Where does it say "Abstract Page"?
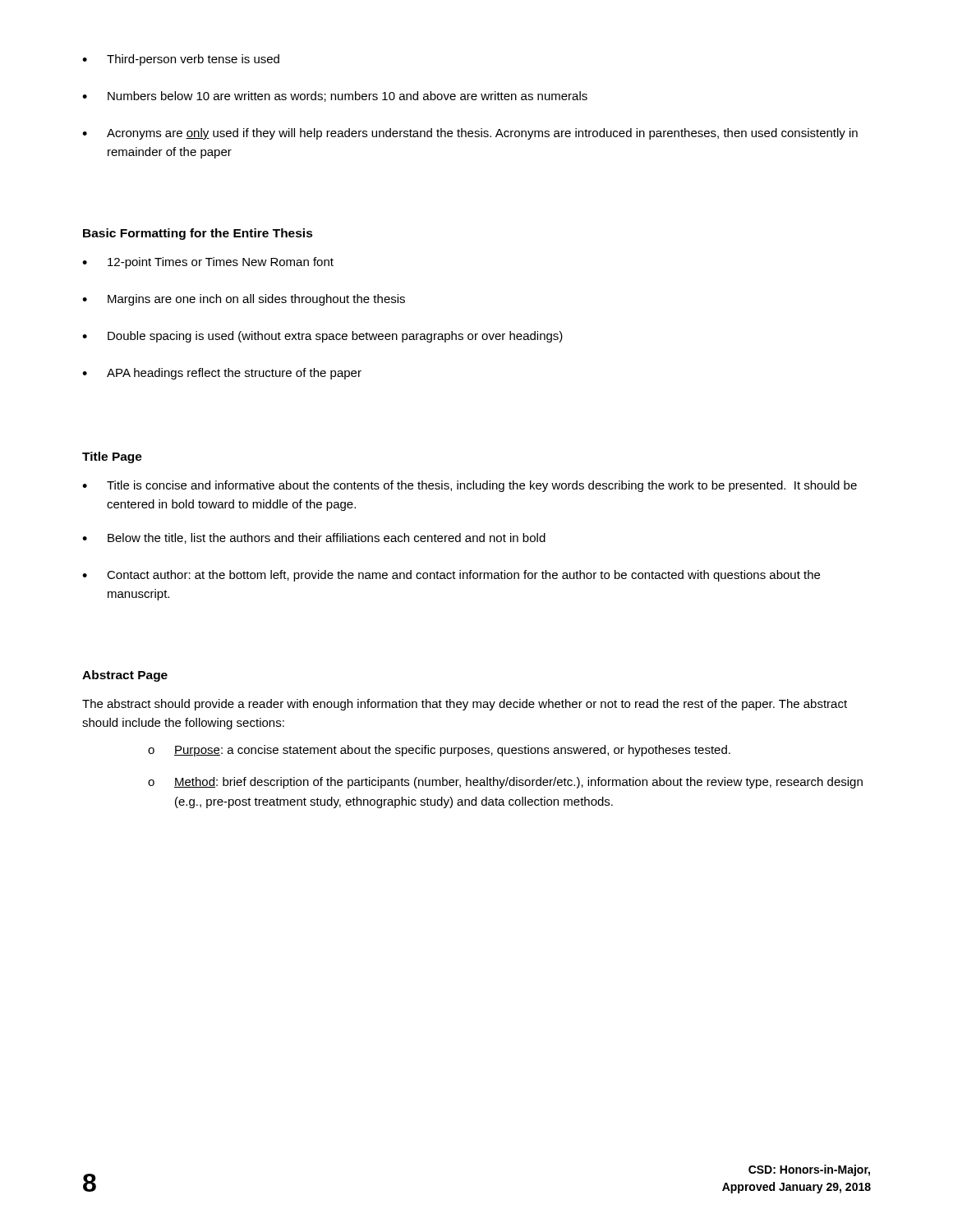953x1232 pixels. click(125, 674)
